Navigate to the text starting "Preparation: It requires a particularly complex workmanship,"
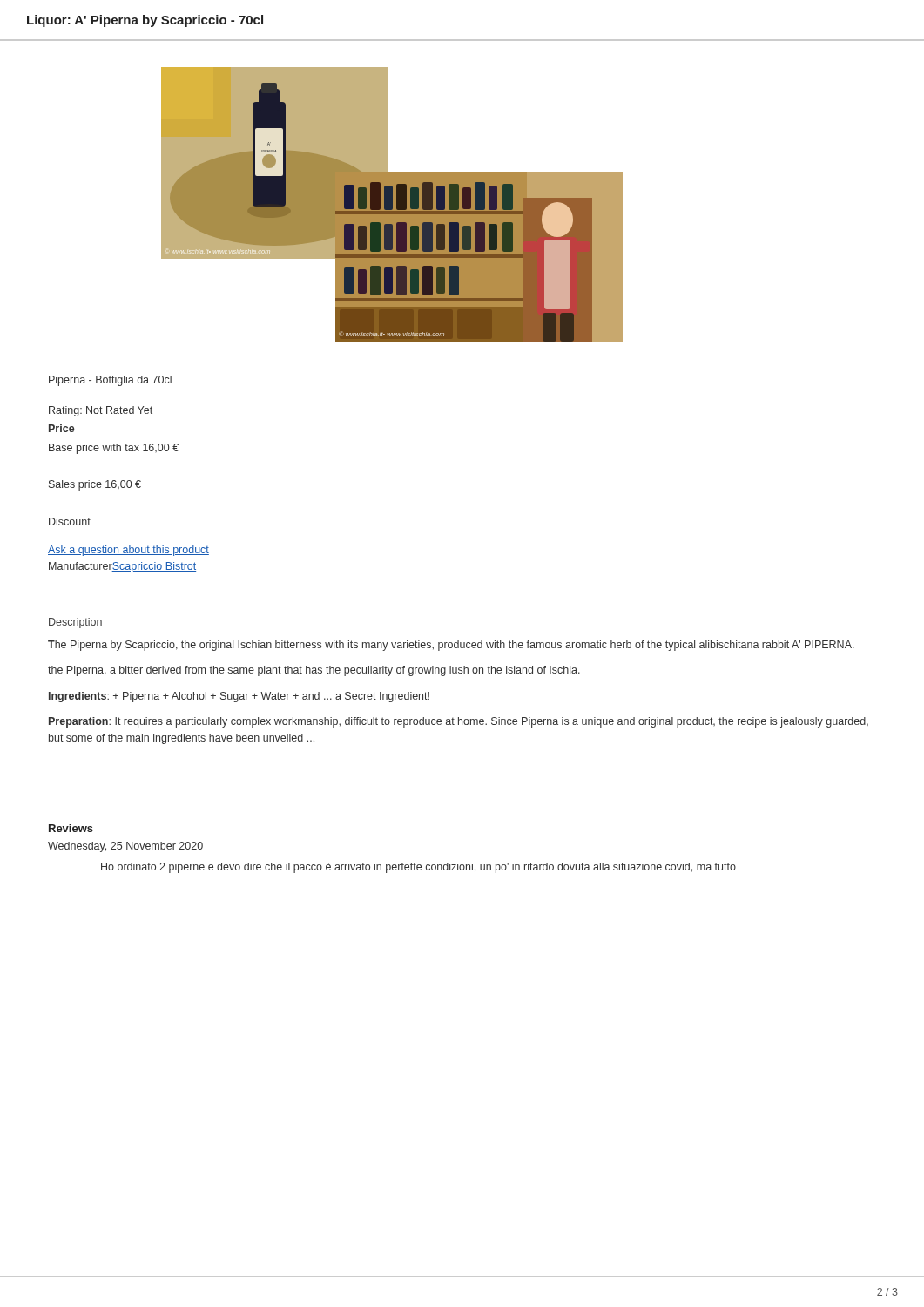 pyautogui.click(x=458, y=730)
